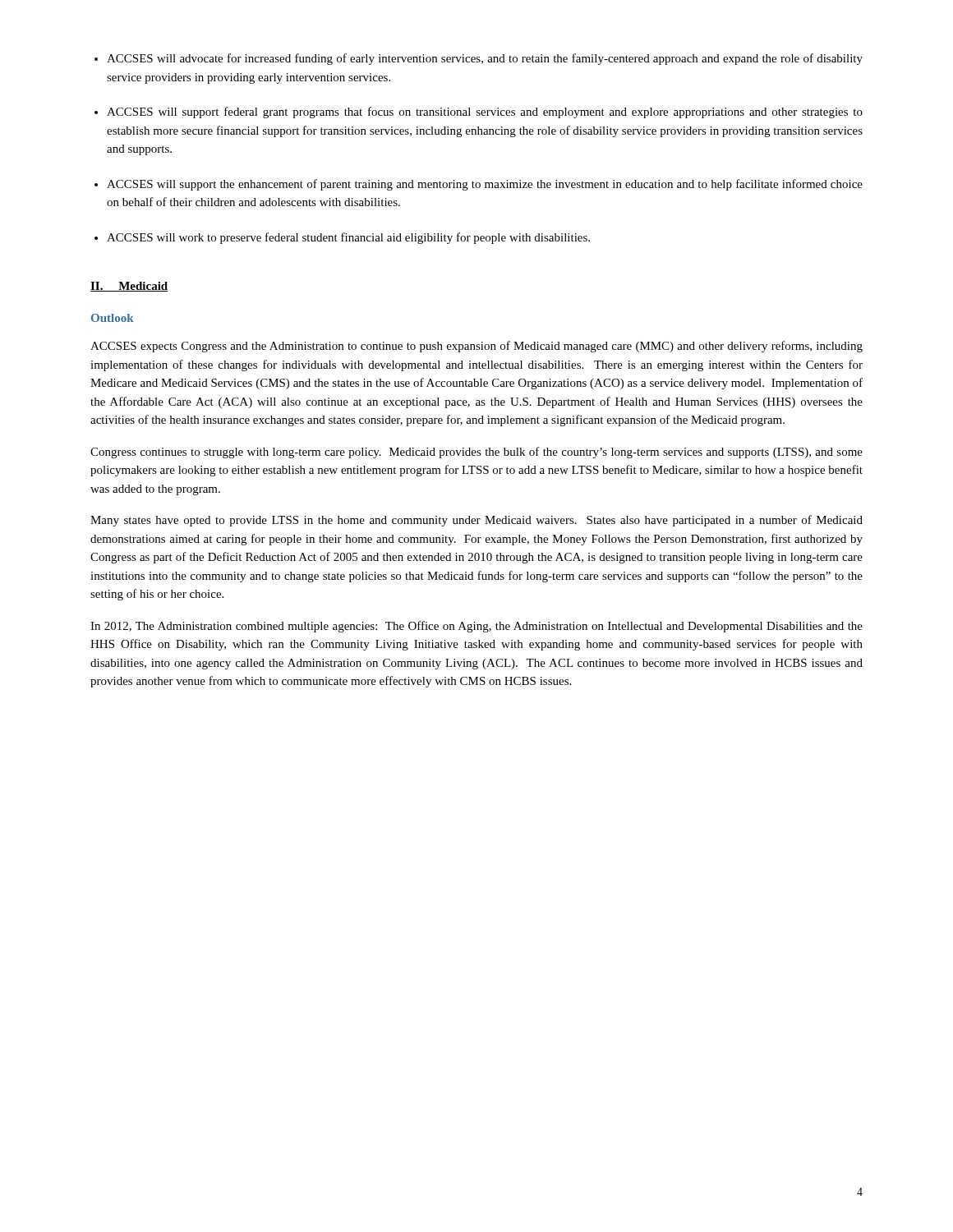
Task: Find the list item that says "ACCSES will advocate for increased funding"
Action: pyautogui.click(x=485, y=68)
